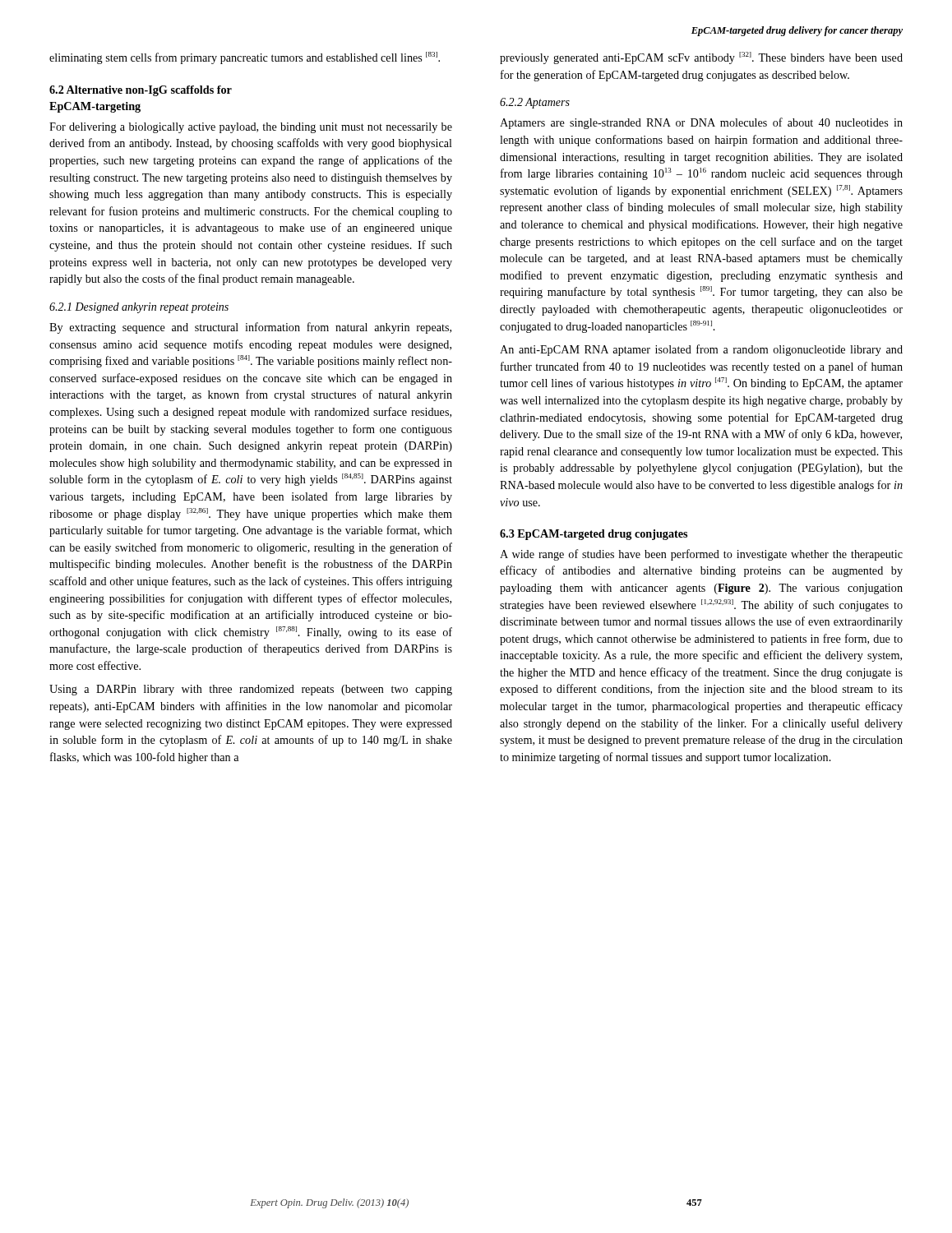Locate the text block that says "eliminating stem cells"
The width and height of the screenshot is (952, 1233).
pyautogui.click(x=251, y=58)
